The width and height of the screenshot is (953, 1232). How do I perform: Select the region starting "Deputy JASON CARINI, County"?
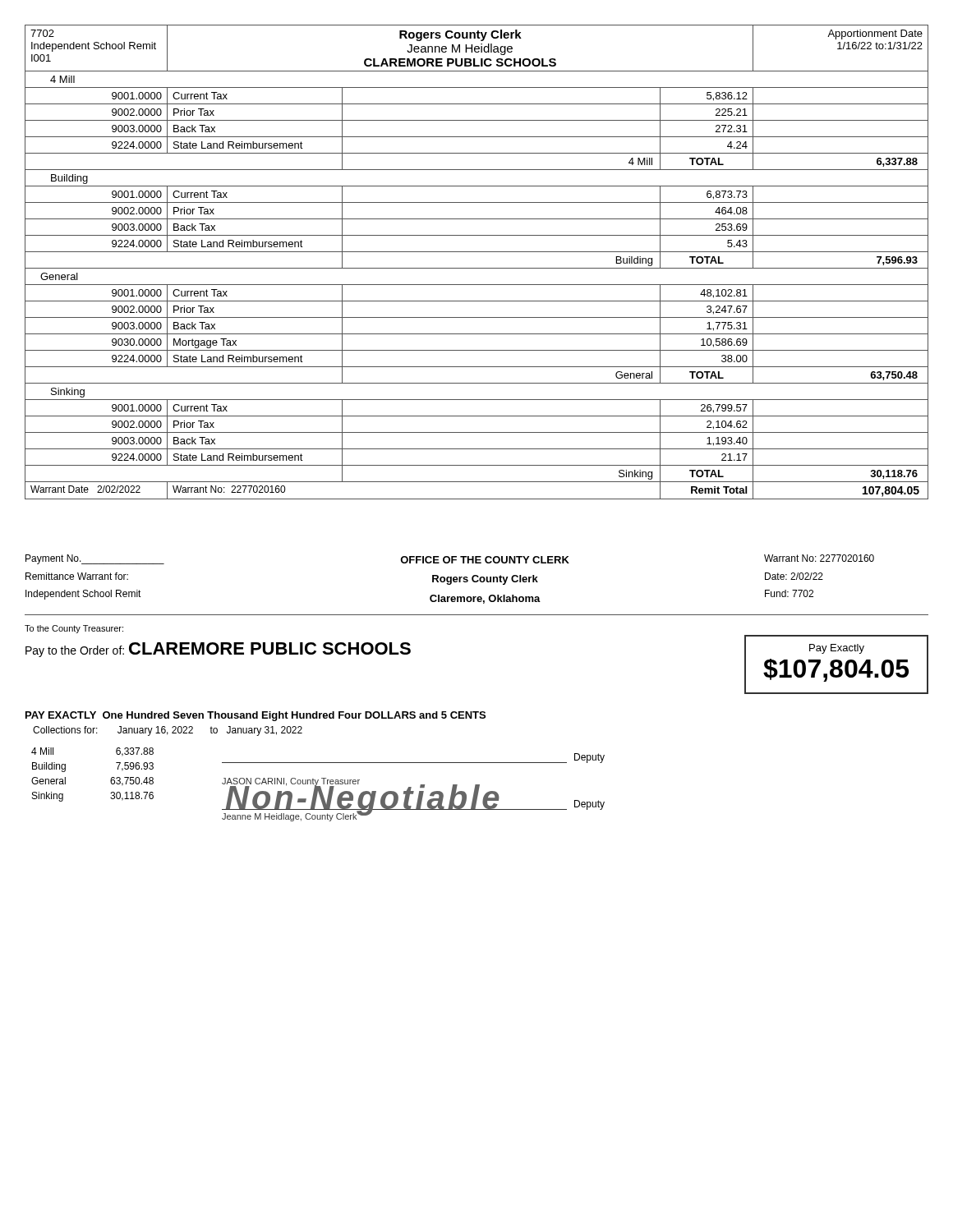413,787
